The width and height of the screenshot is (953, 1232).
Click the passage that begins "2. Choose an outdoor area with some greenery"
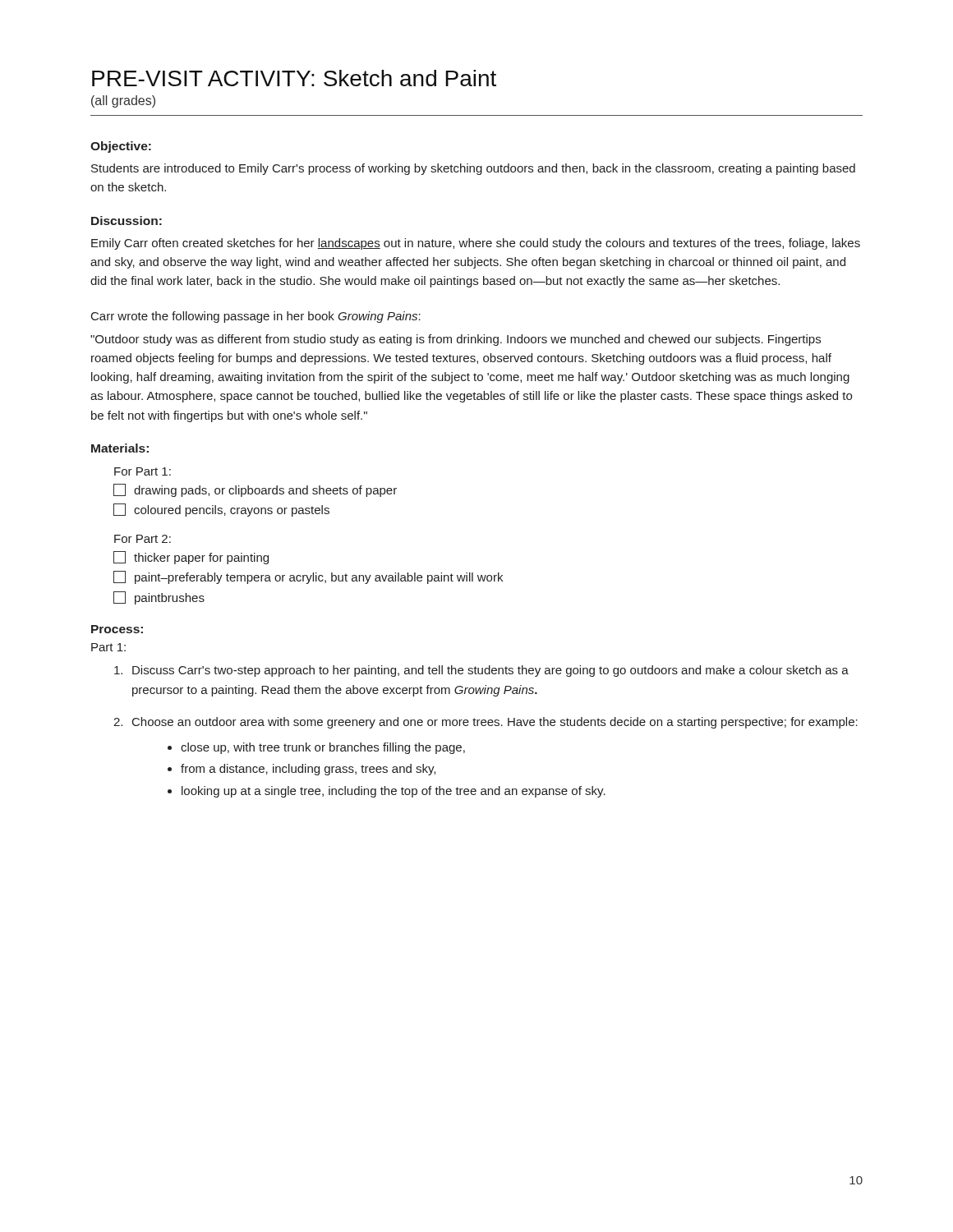(x=486, y=723)
